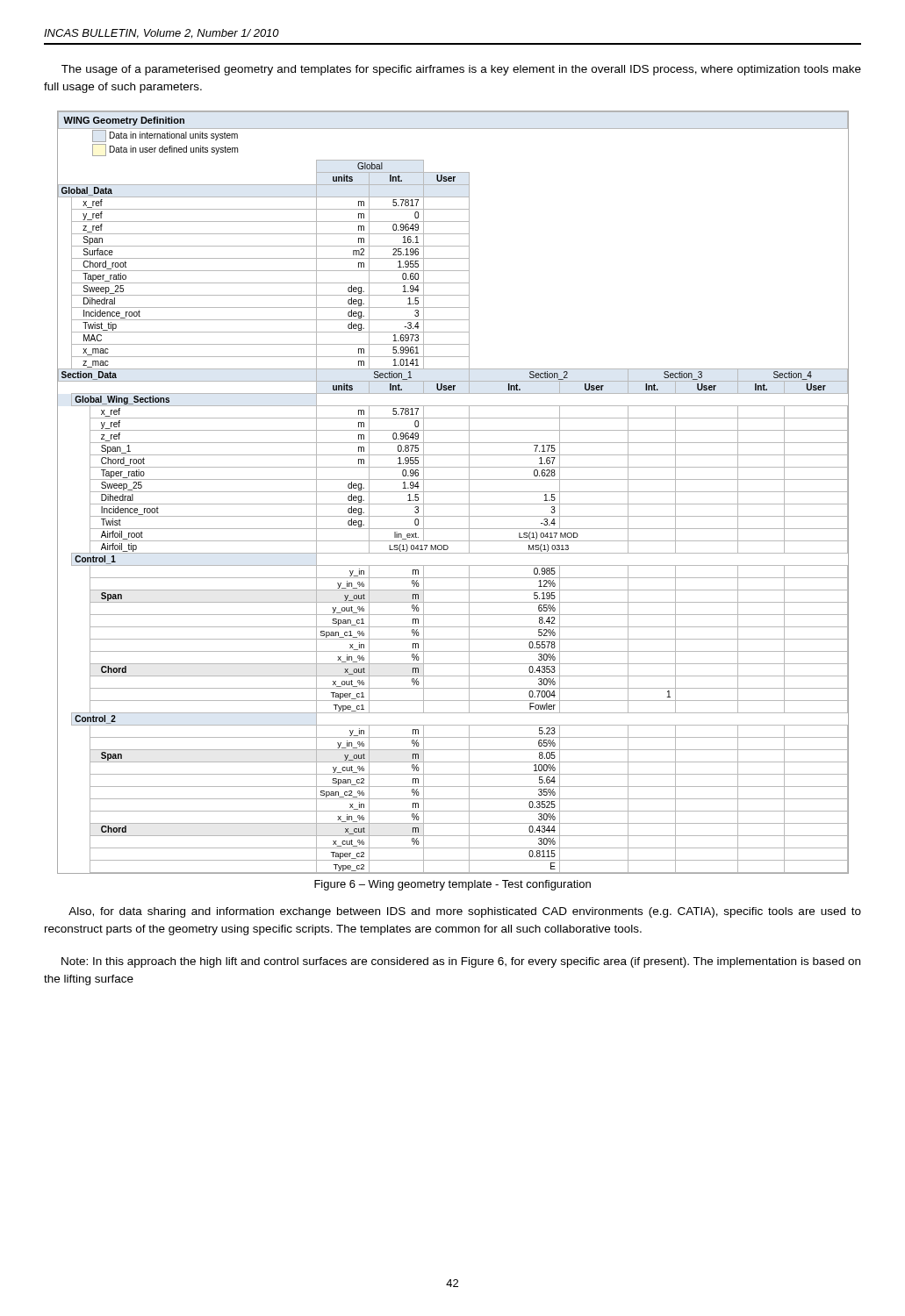Locate the table as image
905x1316 pixels.
pyautogui.click(x=452, y=492)
